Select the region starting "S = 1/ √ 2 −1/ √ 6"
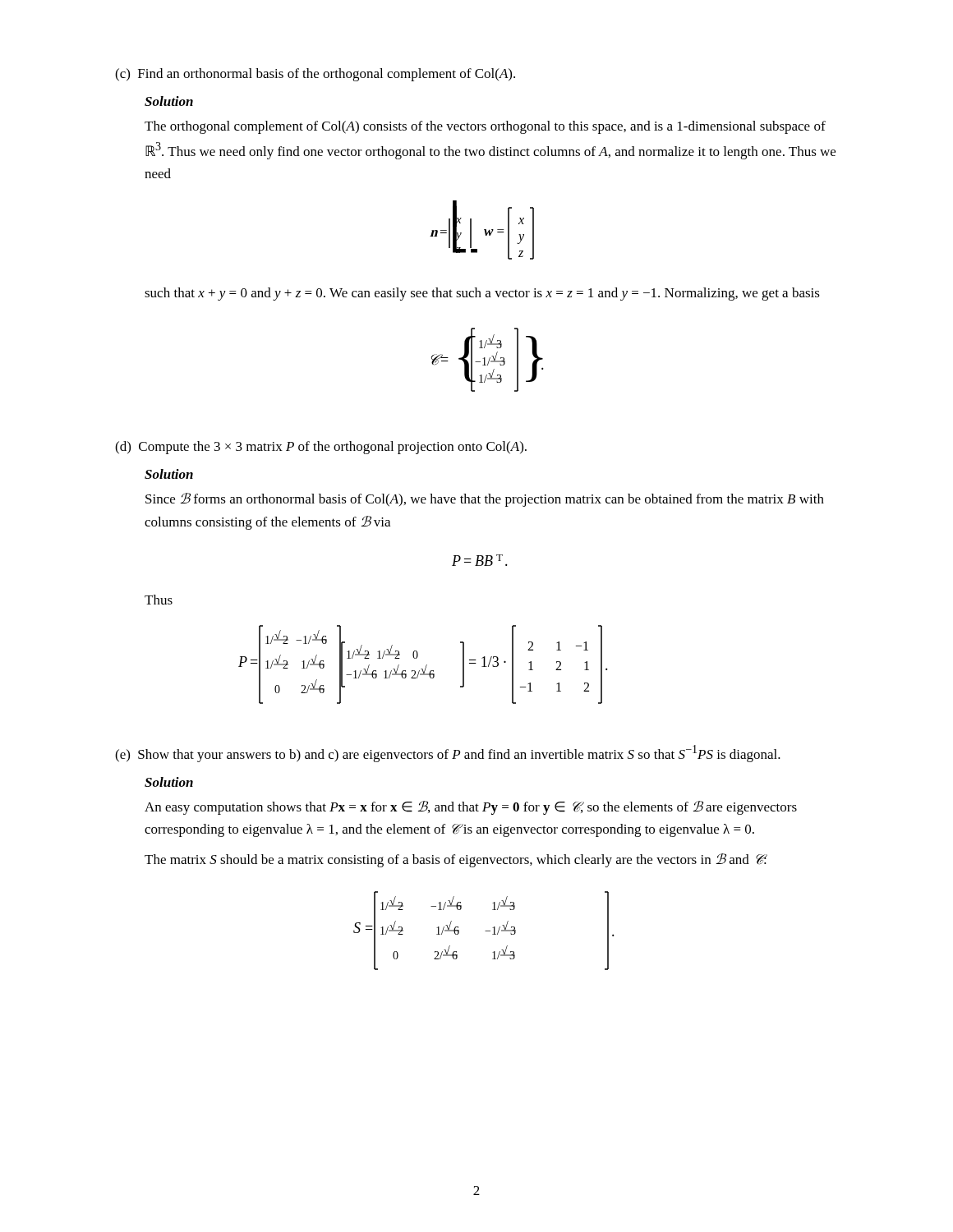The width and height of the screenshot is (953, 1232). (491, 931)
